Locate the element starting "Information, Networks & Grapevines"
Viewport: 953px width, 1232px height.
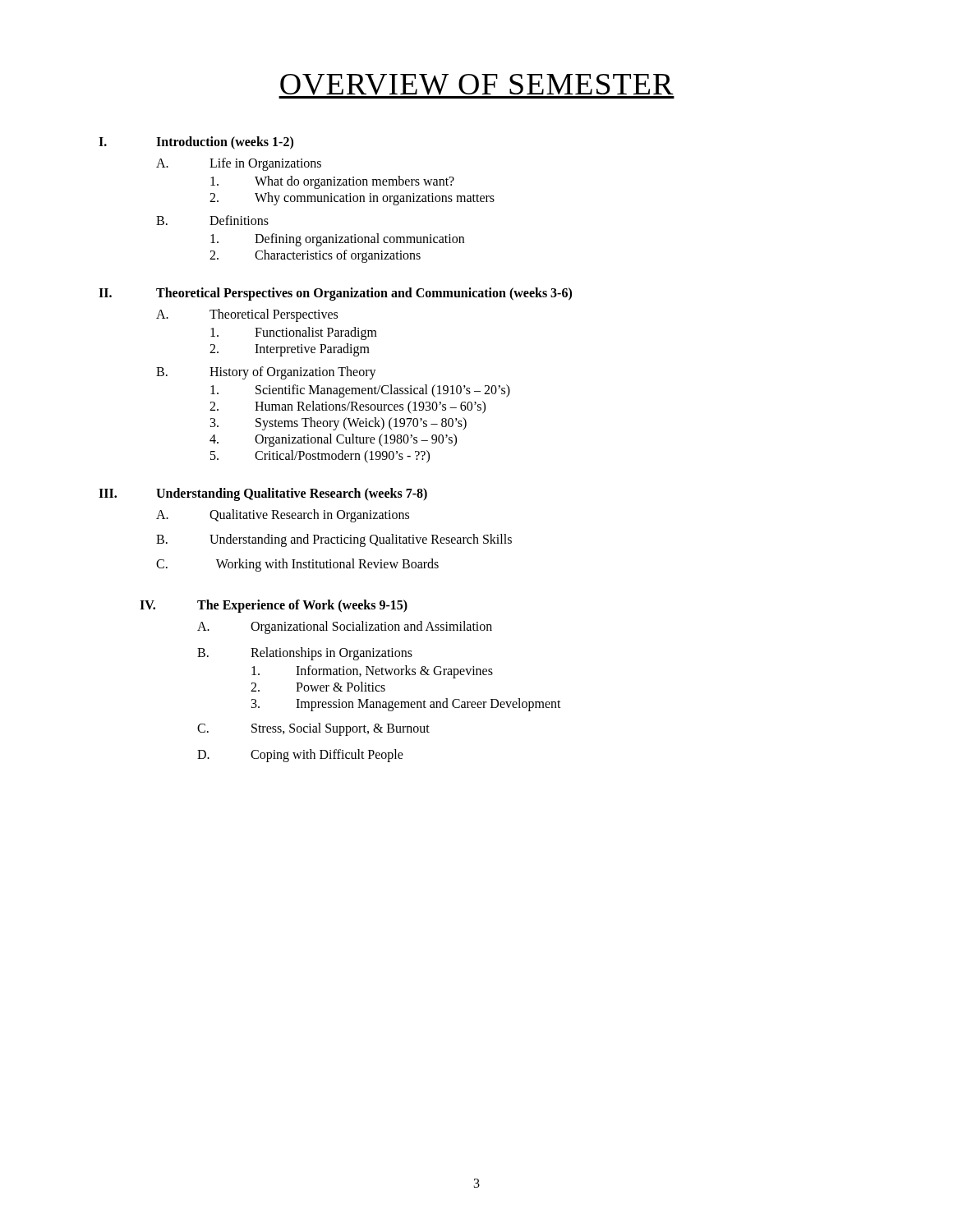372,672
